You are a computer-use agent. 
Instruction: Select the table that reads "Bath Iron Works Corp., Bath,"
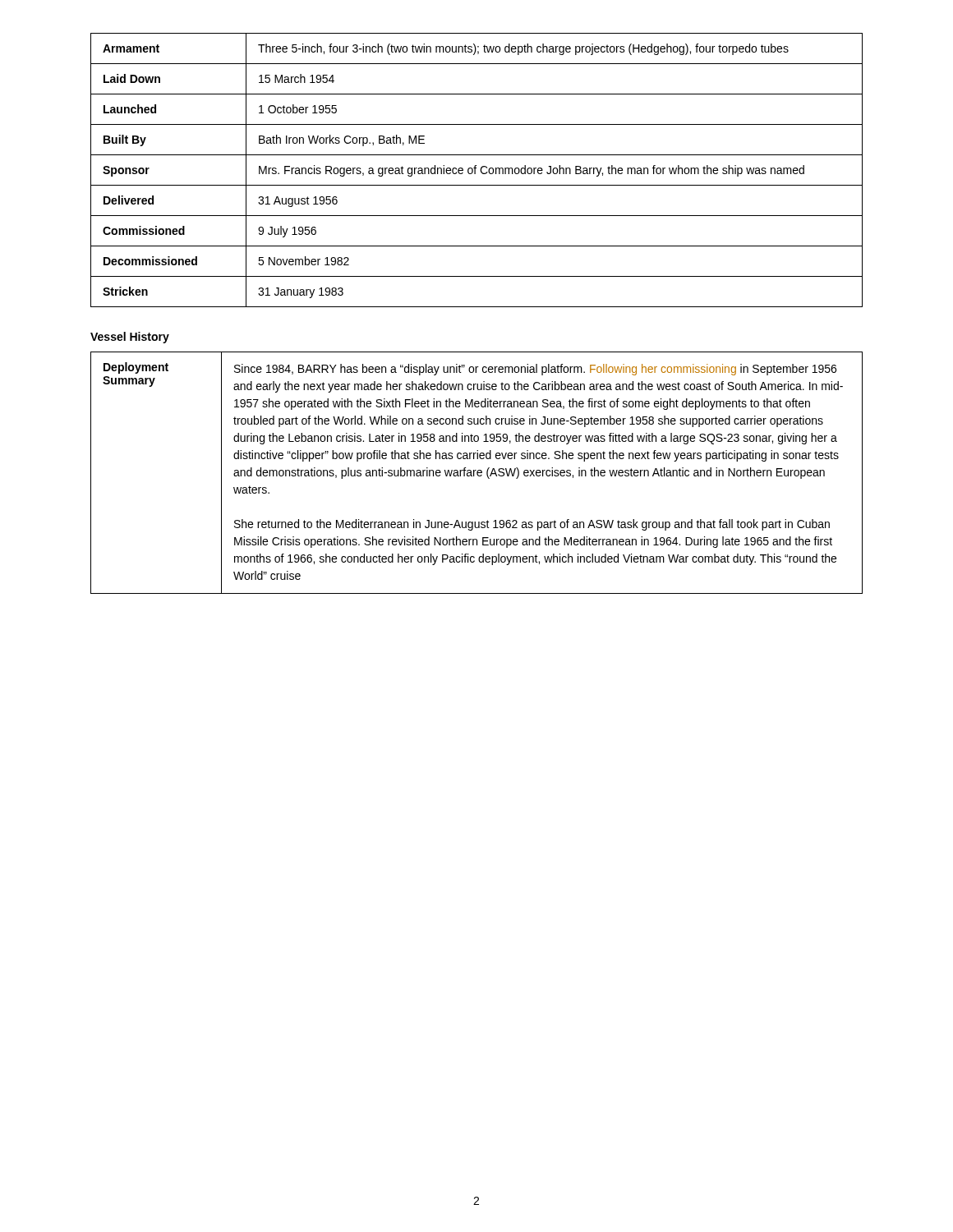tap(476, 170)
